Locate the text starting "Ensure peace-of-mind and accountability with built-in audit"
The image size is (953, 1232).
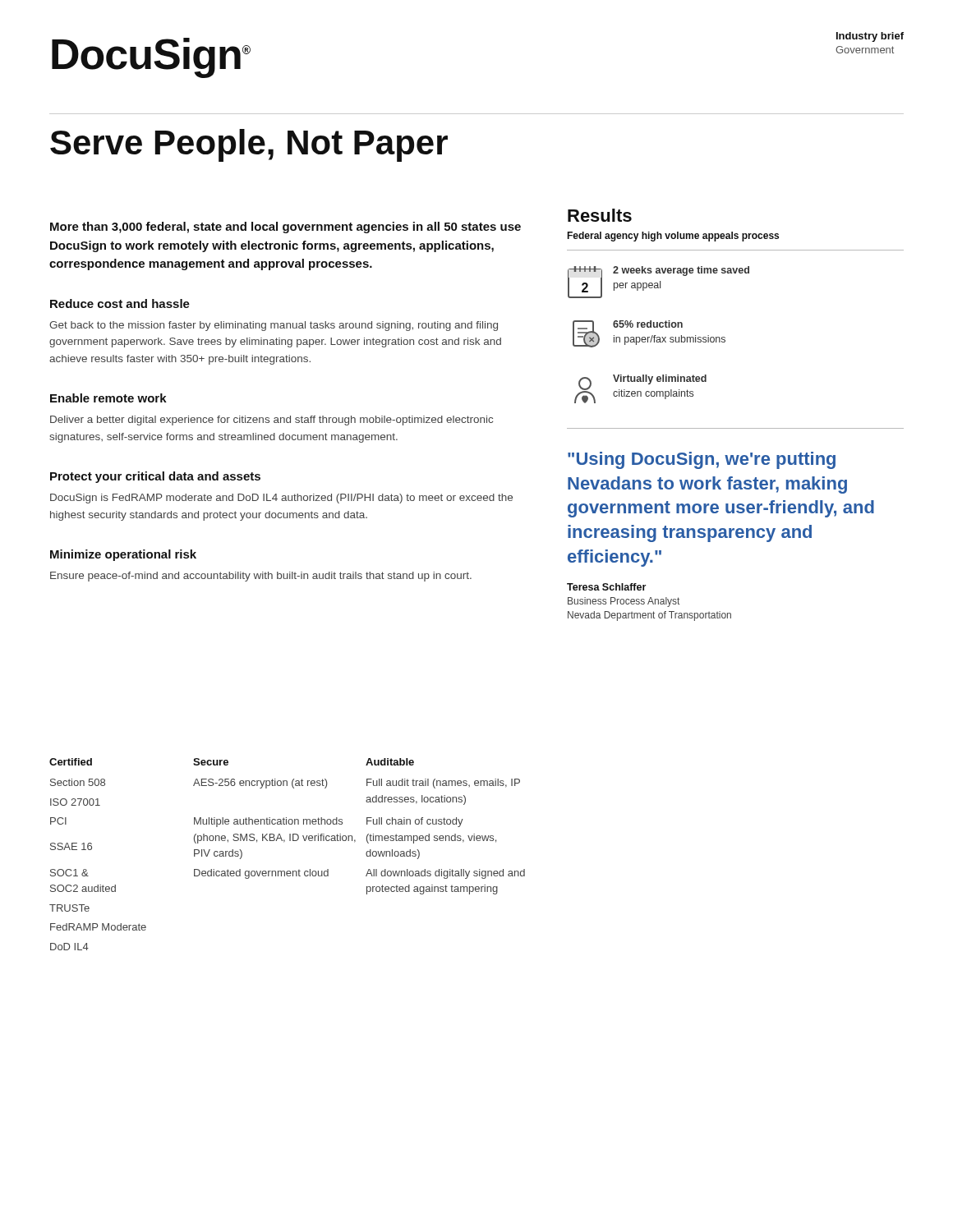288,576
